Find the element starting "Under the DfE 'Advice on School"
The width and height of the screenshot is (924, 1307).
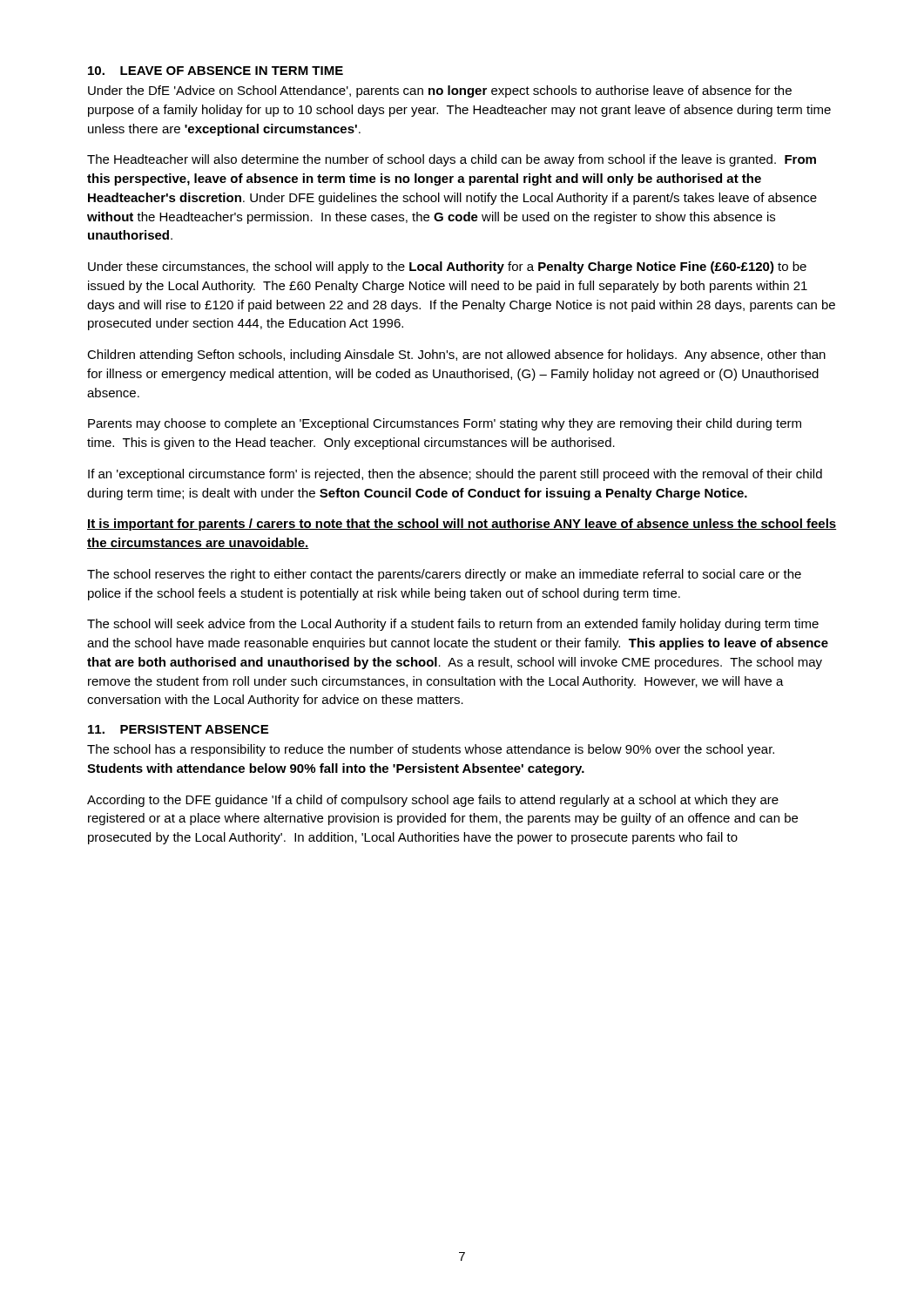tap(462, 109)
